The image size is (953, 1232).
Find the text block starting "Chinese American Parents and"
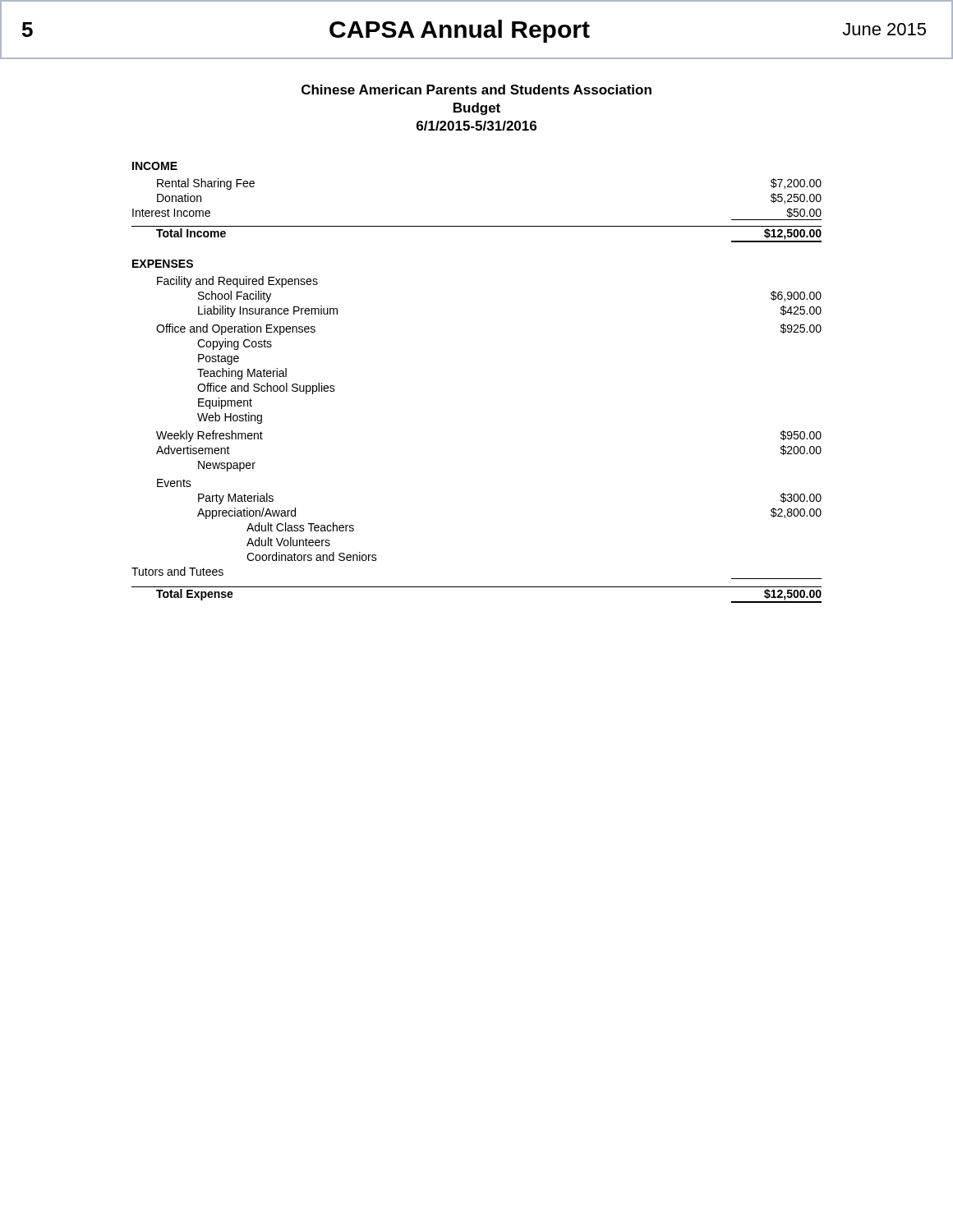coord(476,108)
